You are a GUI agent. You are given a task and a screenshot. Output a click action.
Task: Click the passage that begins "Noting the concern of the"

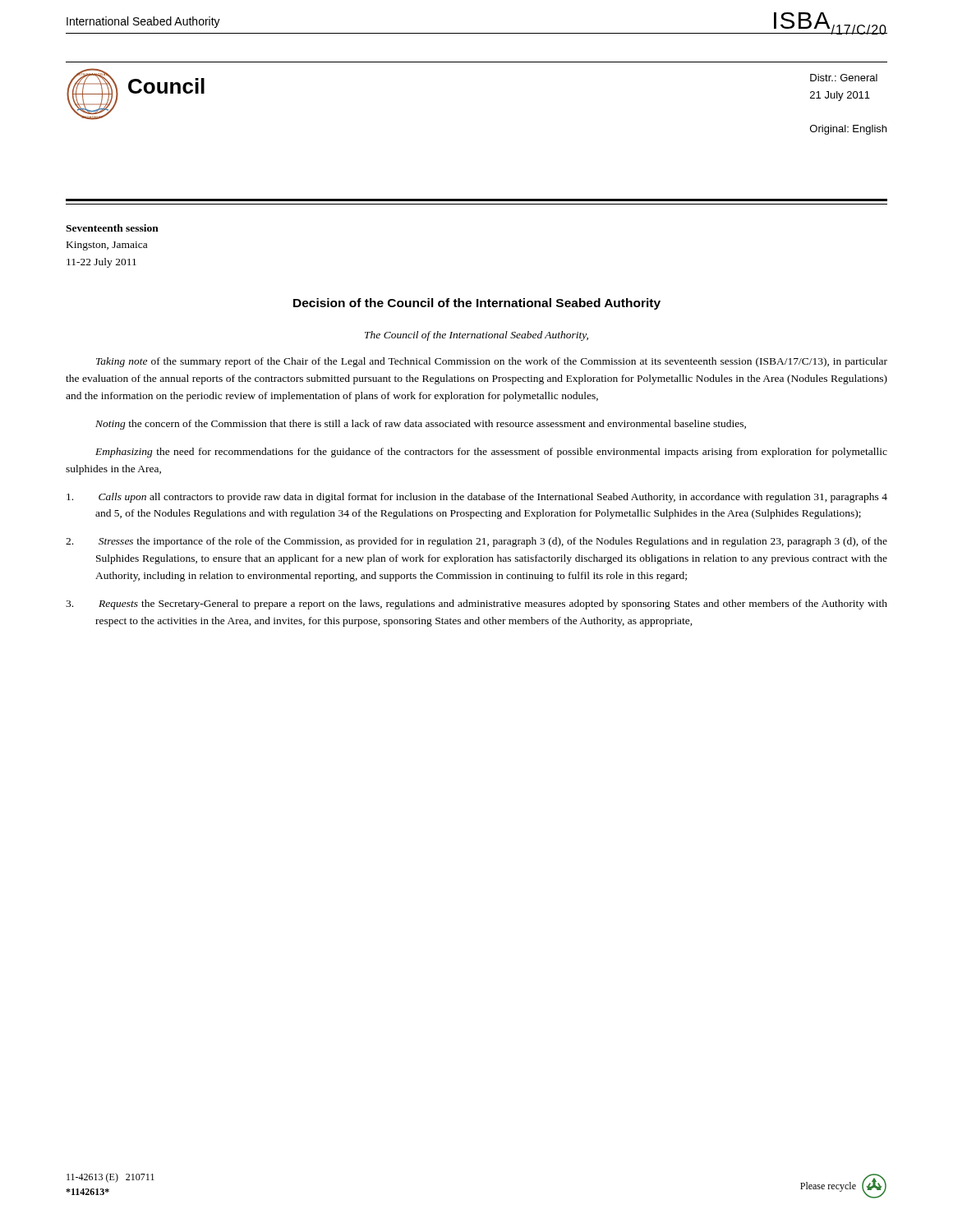421,423
